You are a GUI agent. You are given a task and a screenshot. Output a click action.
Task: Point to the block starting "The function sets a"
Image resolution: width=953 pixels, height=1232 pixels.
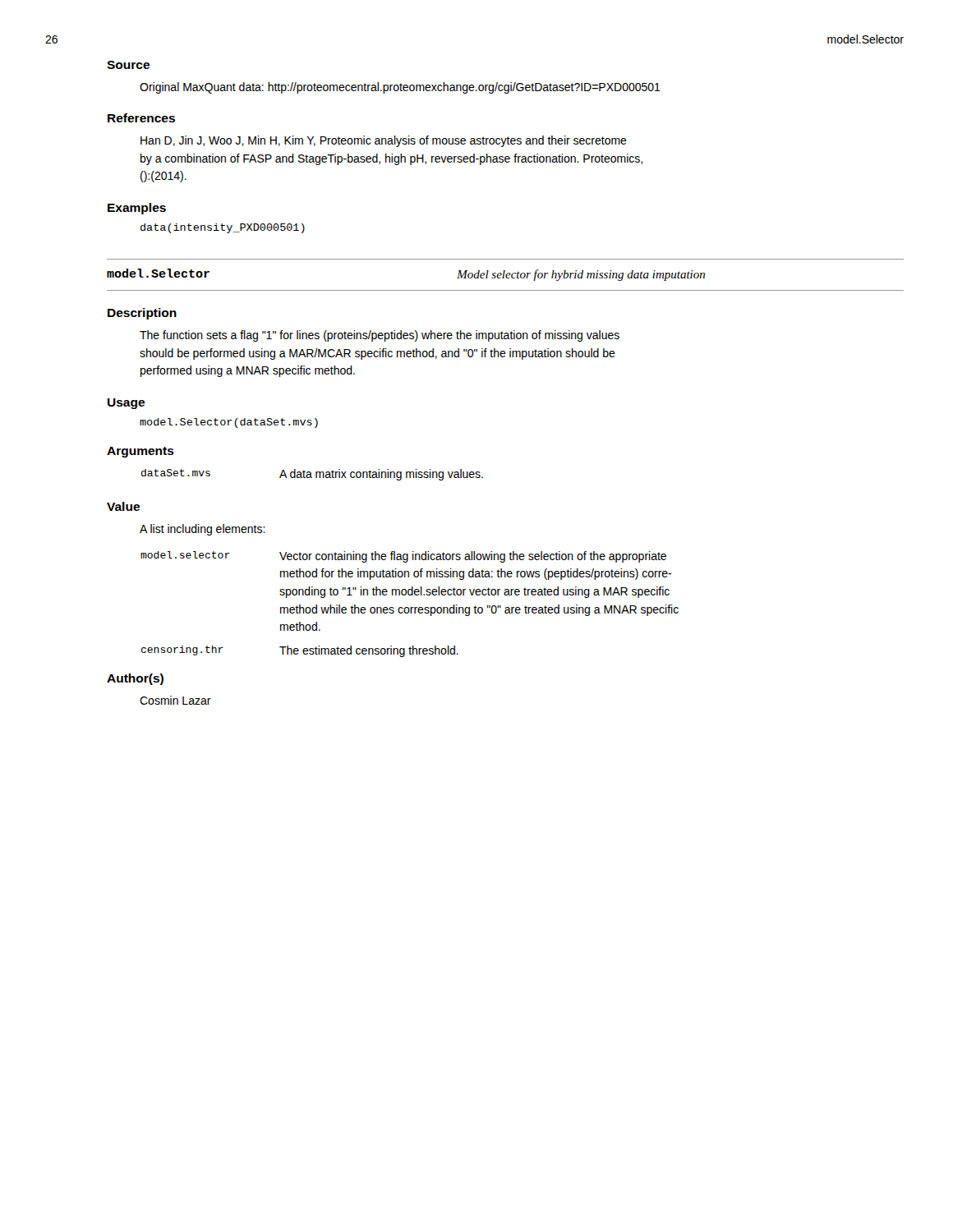380,353
